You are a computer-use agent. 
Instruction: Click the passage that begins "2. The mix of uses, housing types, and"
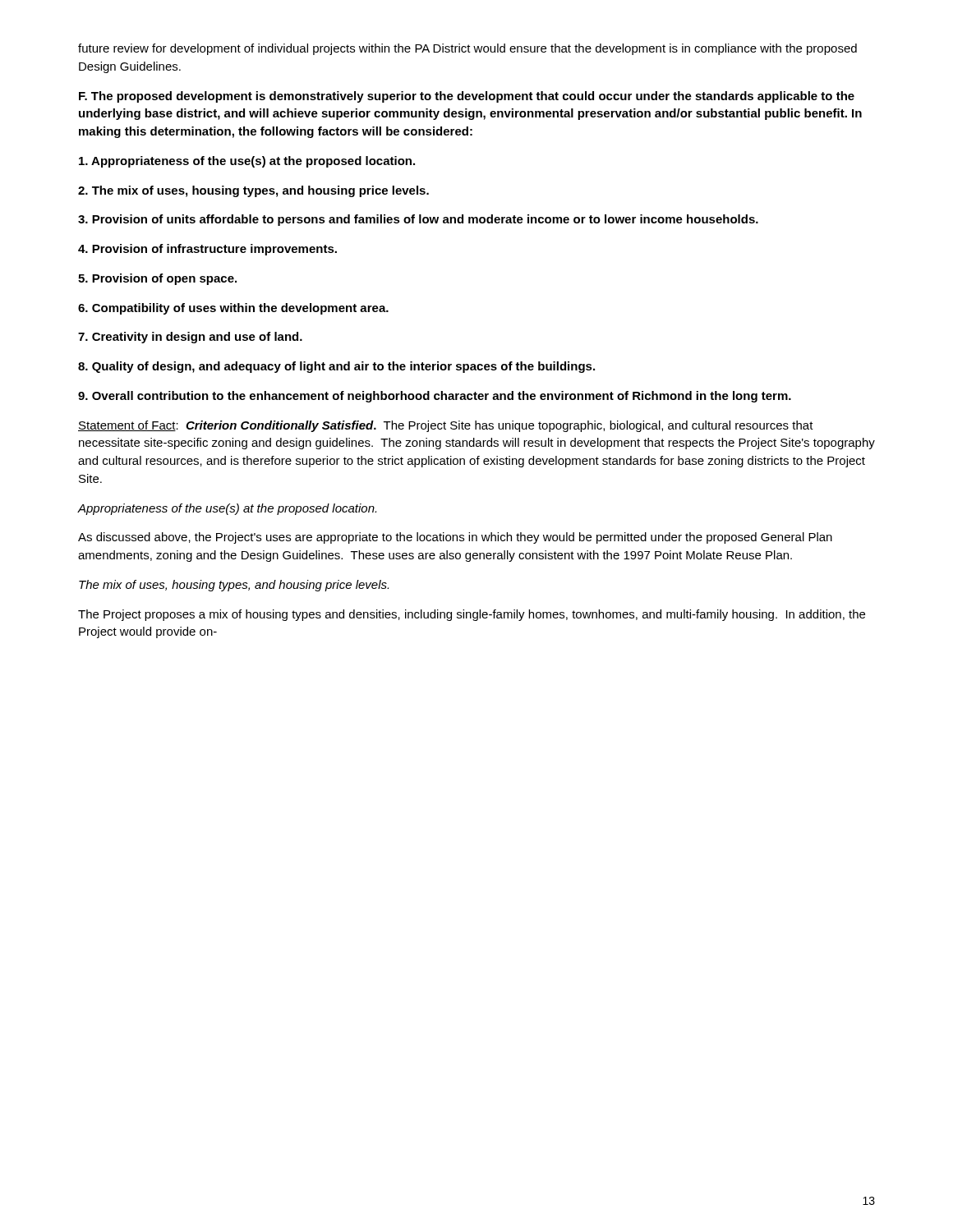pos(254,190)
